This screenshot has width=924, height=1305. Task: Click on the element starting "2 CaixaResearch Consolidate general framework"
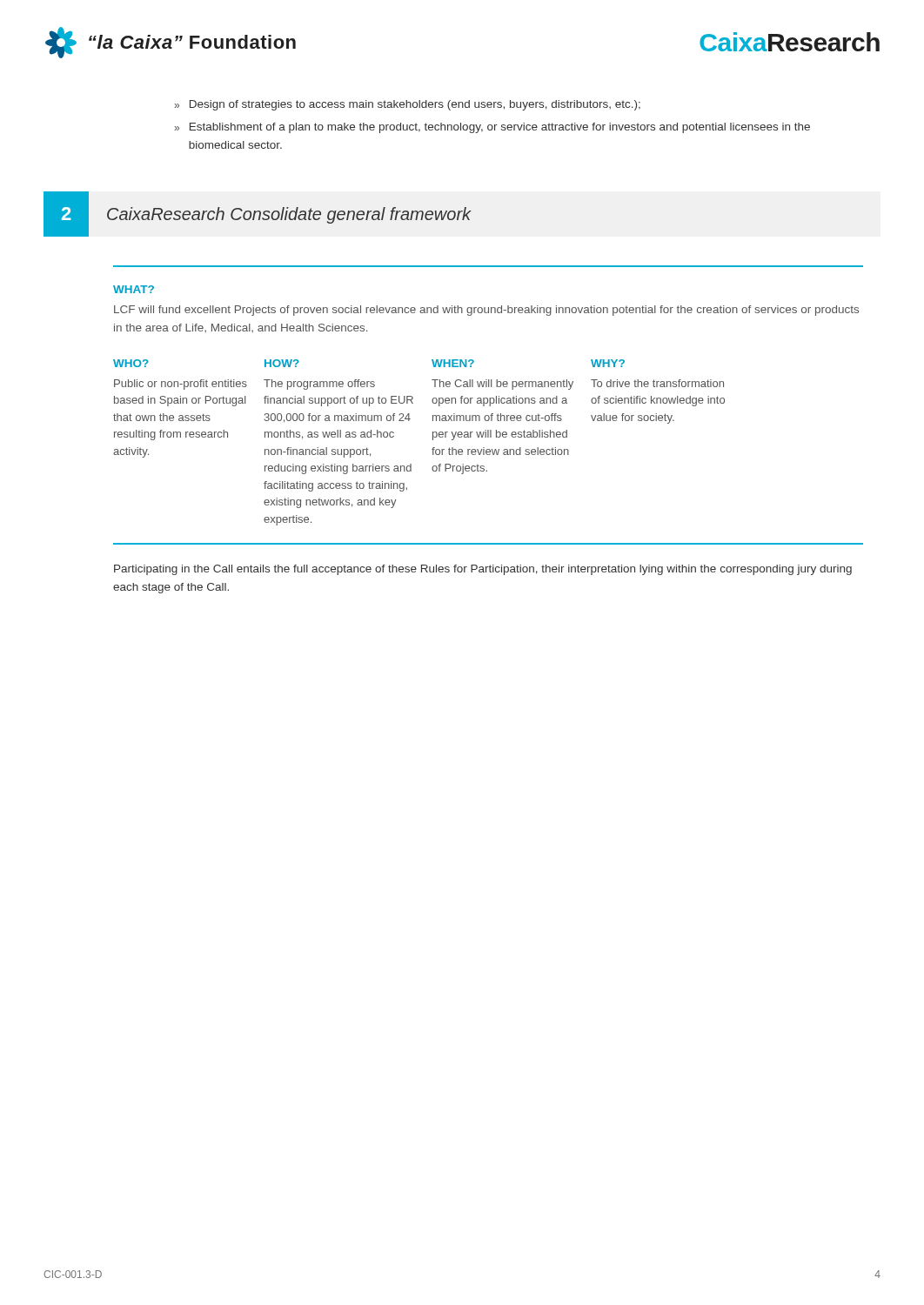(x=257, y=214)
